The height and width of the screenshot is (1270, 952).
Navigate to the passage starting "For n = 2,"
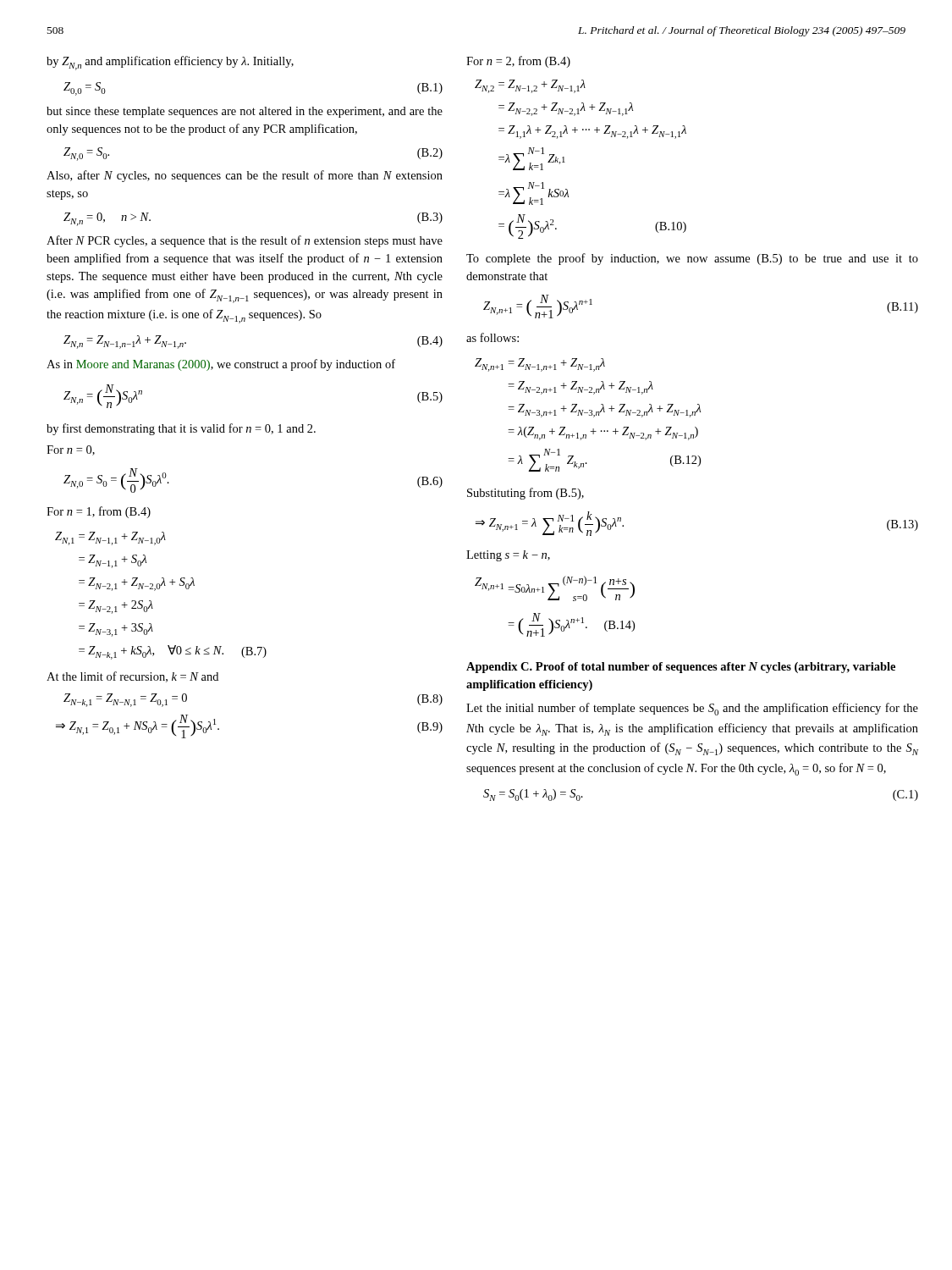518,61
